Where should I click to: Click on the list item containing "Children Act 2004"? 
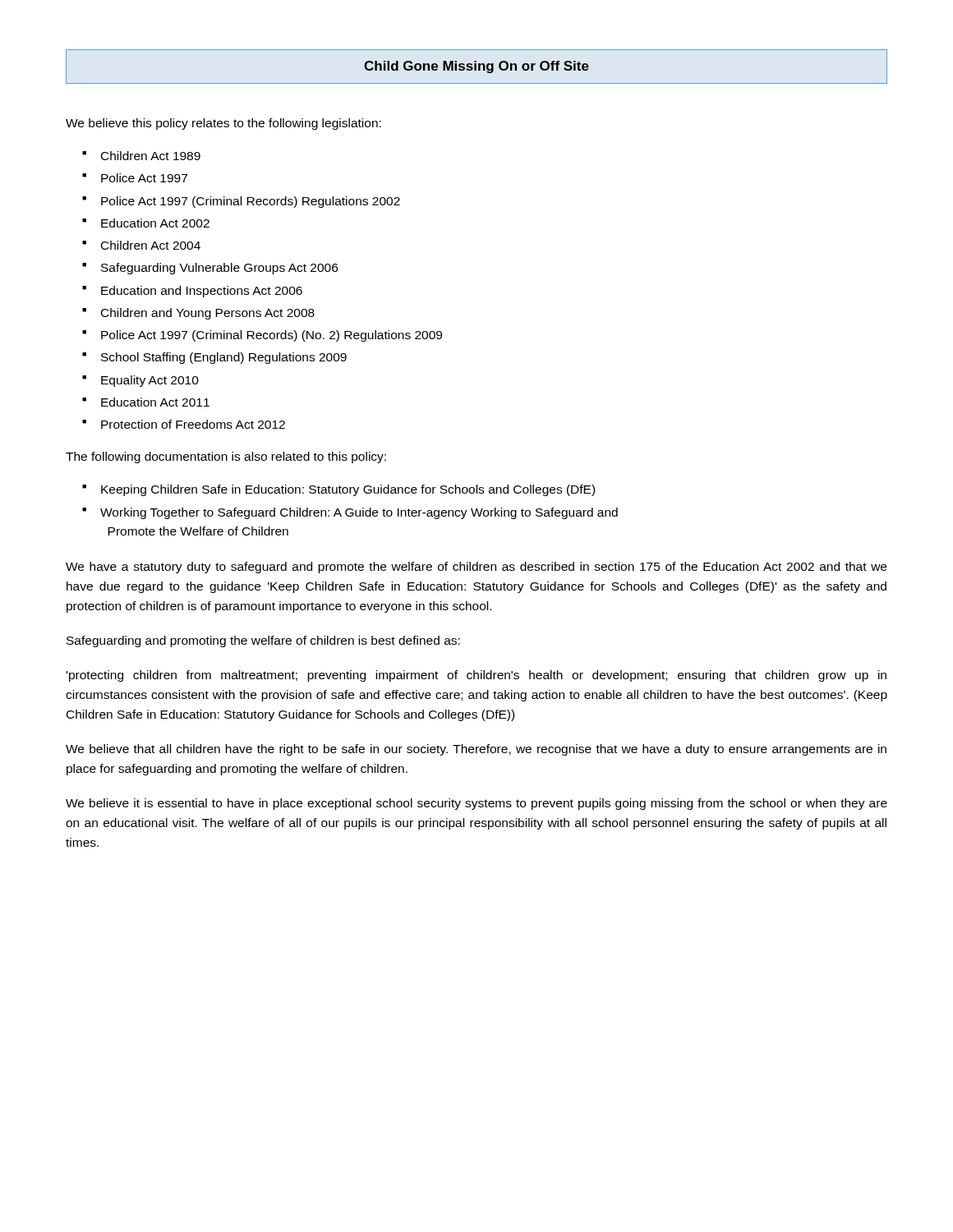tap(151, 245)
